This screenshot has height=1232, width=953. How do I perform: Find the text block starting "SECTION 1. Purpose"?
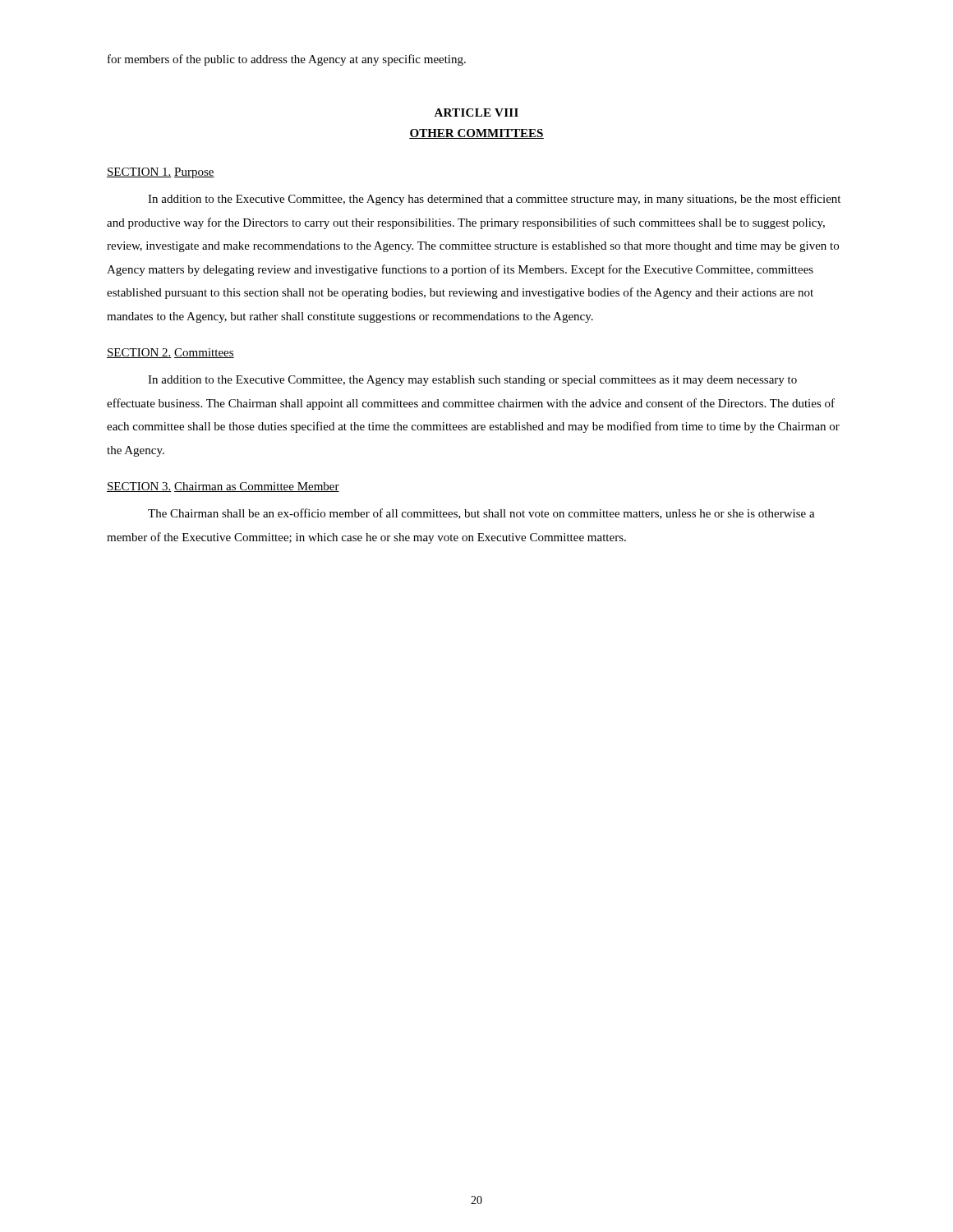coord(160,172)
